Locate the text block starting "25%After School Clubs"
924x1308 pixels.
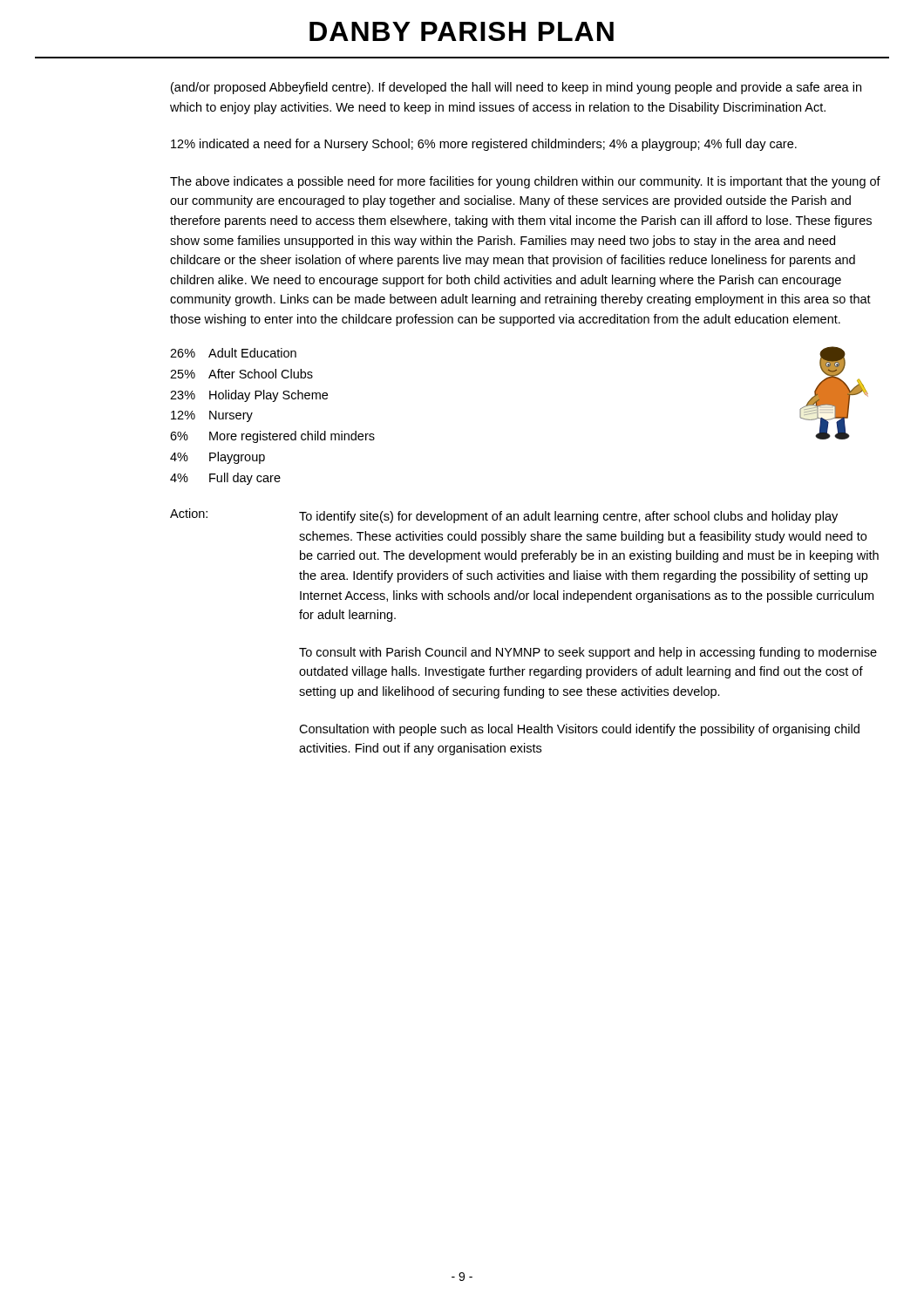[x=242, y=375]
